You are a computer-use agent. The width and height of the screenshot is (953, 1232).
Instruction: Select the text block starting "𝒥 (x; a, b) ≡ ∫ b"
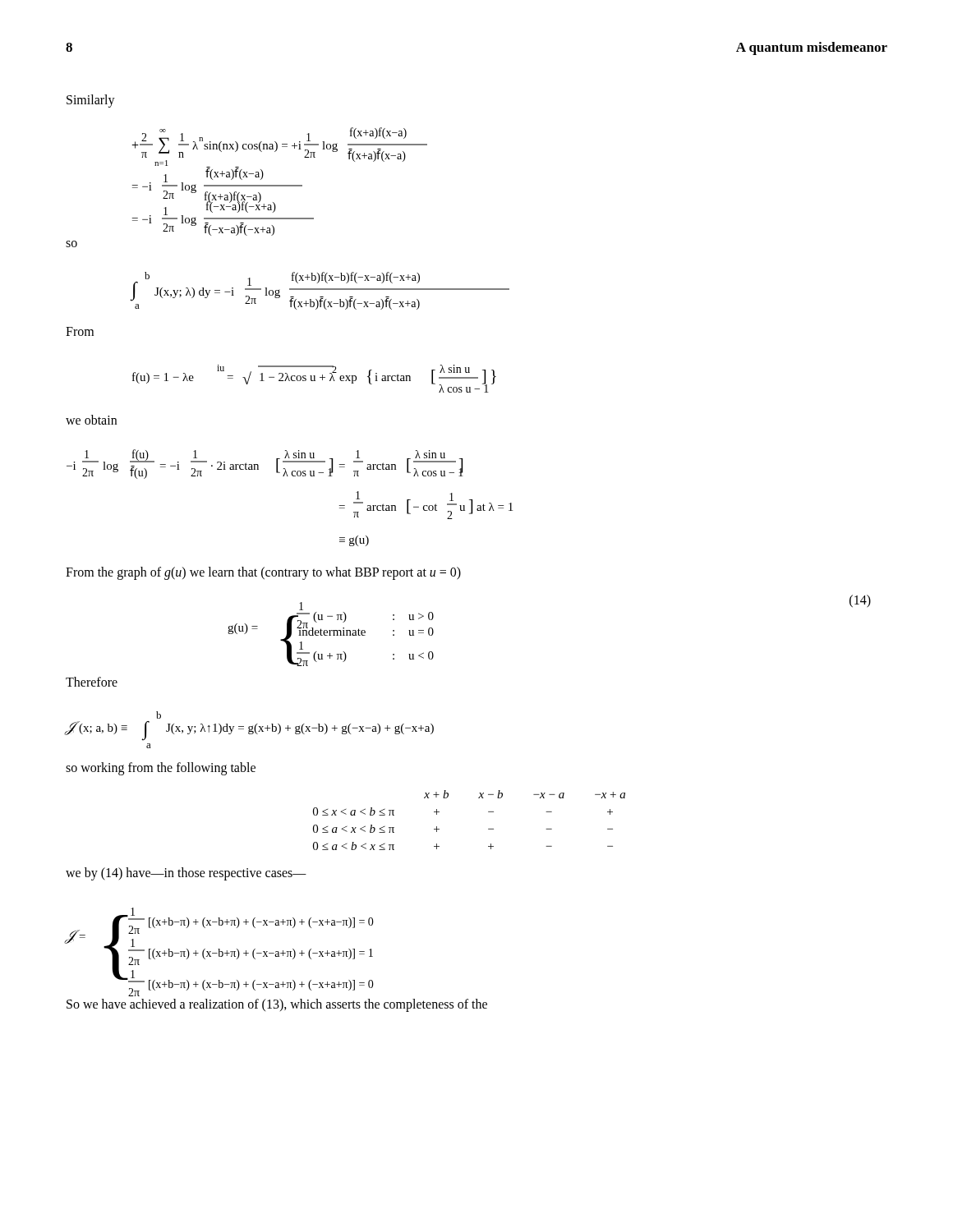point(403,725)
